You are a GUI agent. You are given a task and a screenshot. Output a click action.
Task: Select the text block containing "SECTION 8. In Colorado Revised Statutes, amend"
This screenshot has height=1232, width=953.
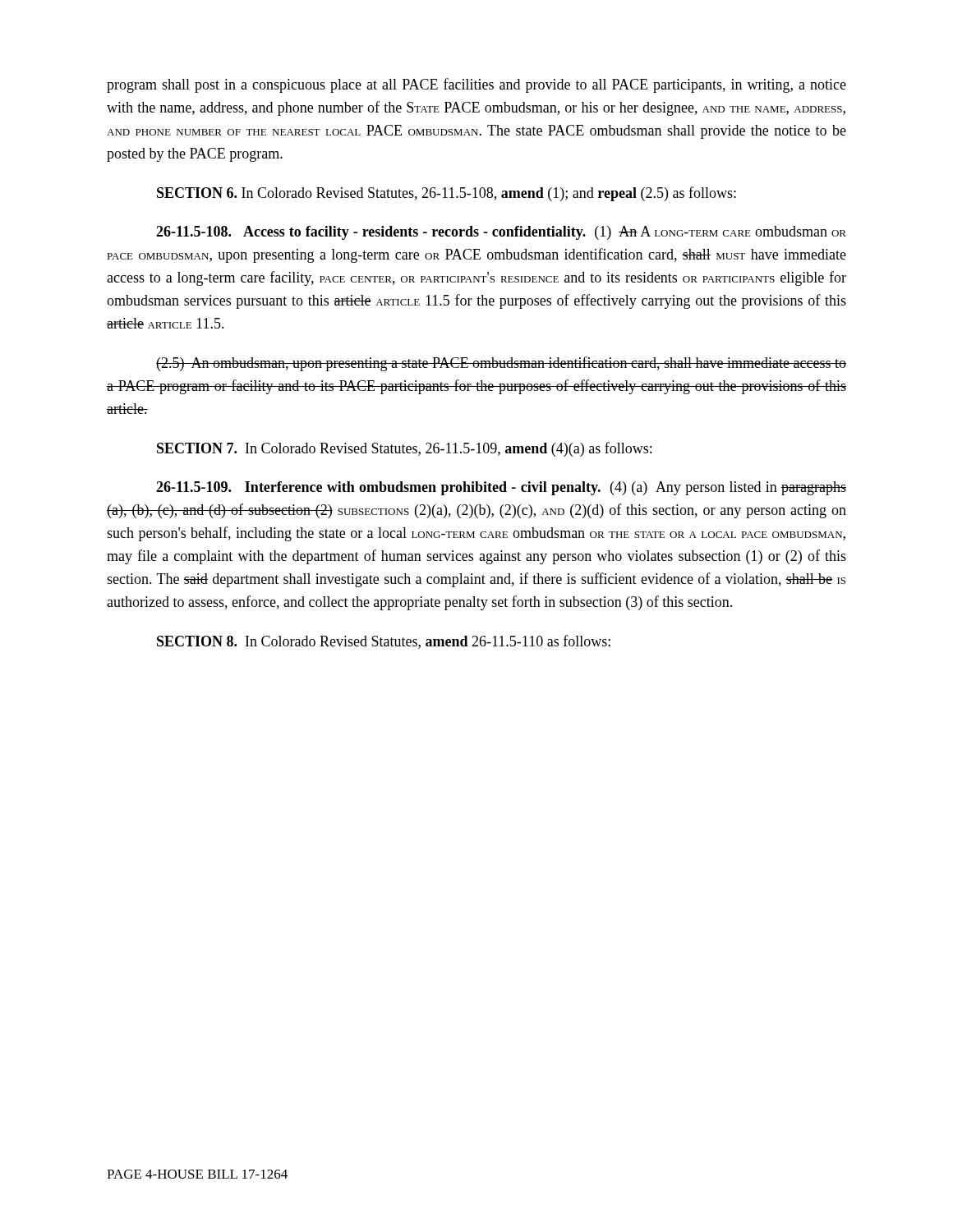click(x=476, y=642)
